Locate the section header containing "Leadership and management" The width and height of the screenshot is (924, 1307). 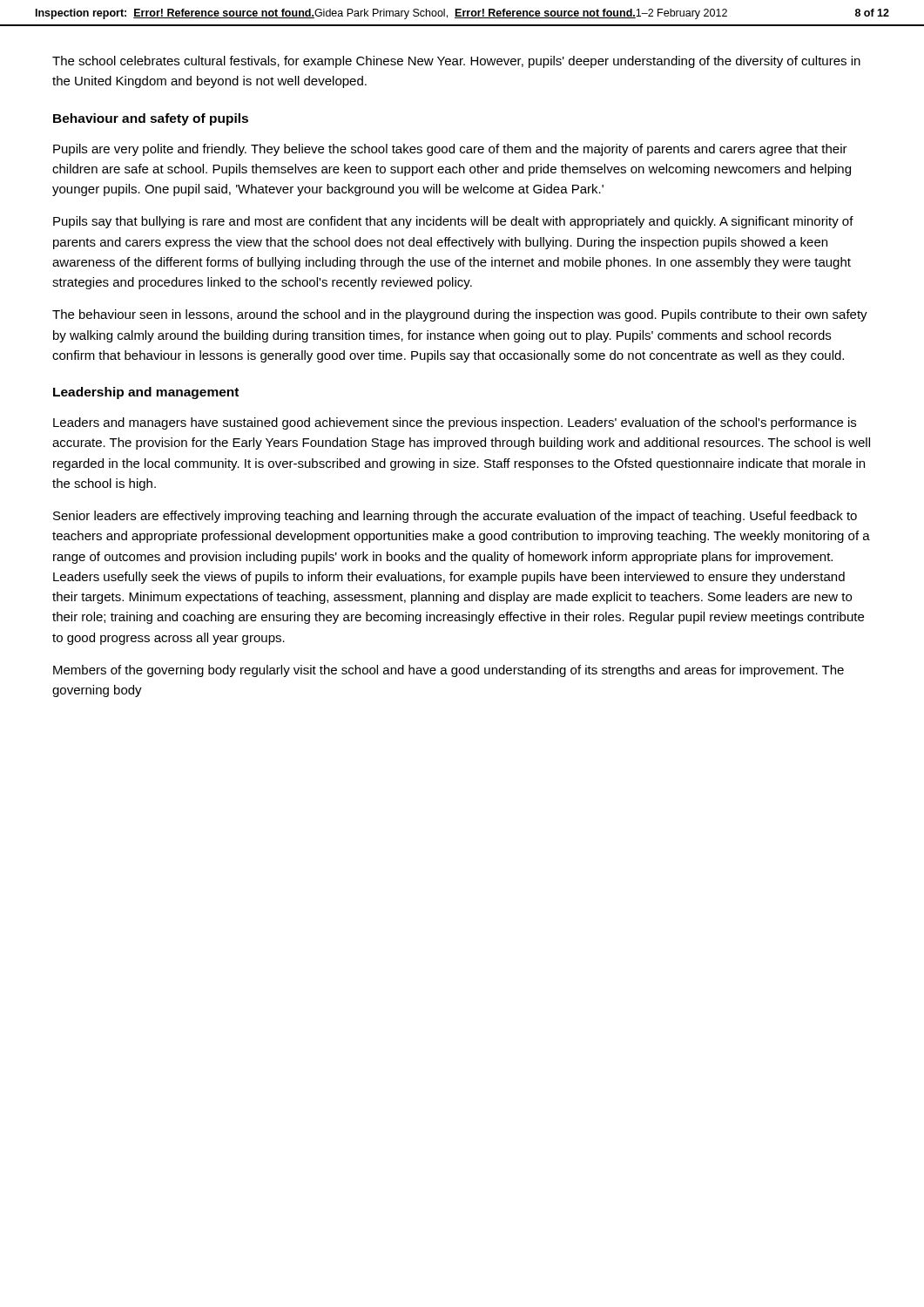click(146, 392)
